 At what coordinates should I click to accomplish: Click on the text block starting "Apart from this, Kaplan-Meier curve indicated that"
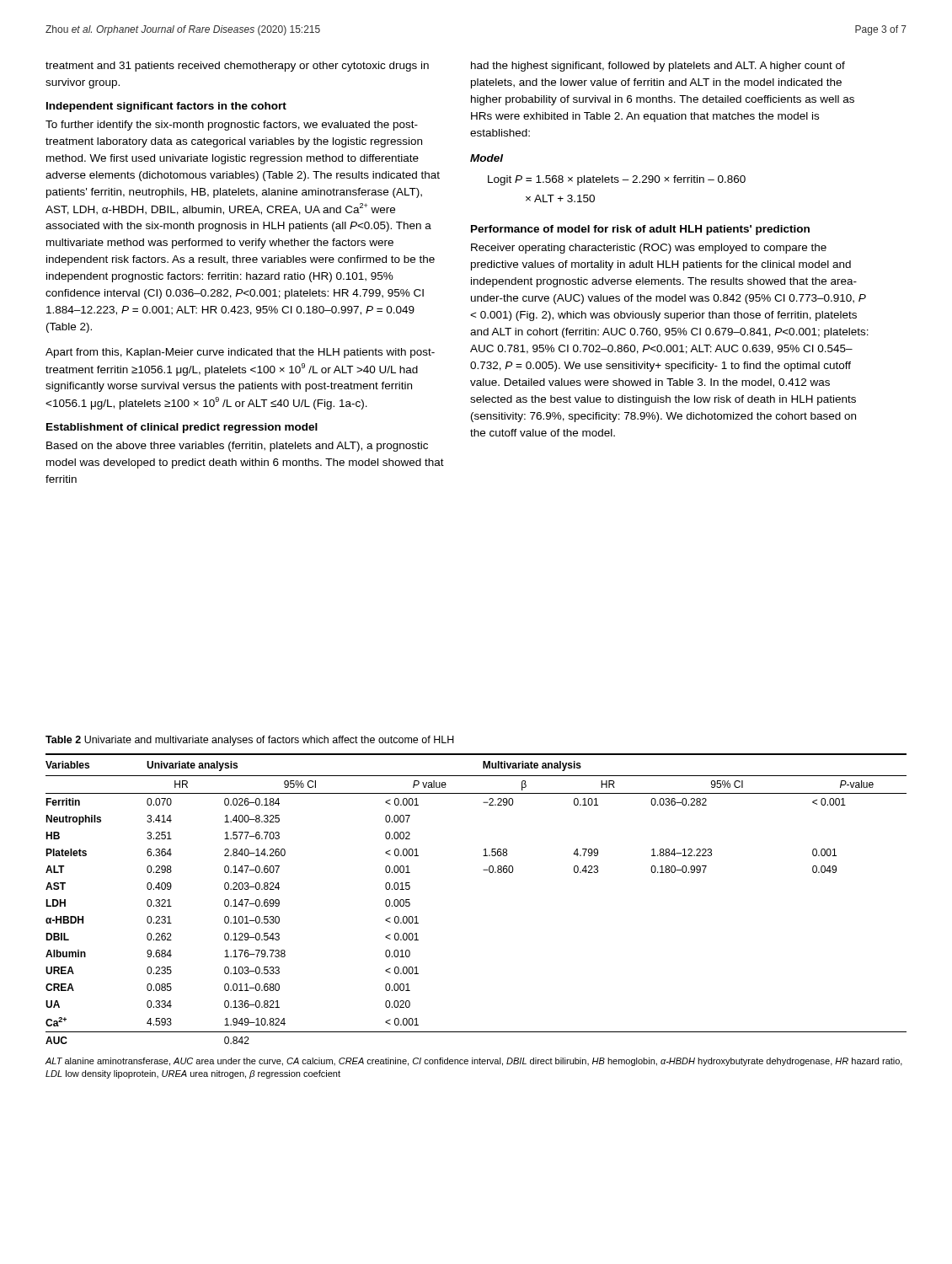(240, 378)
